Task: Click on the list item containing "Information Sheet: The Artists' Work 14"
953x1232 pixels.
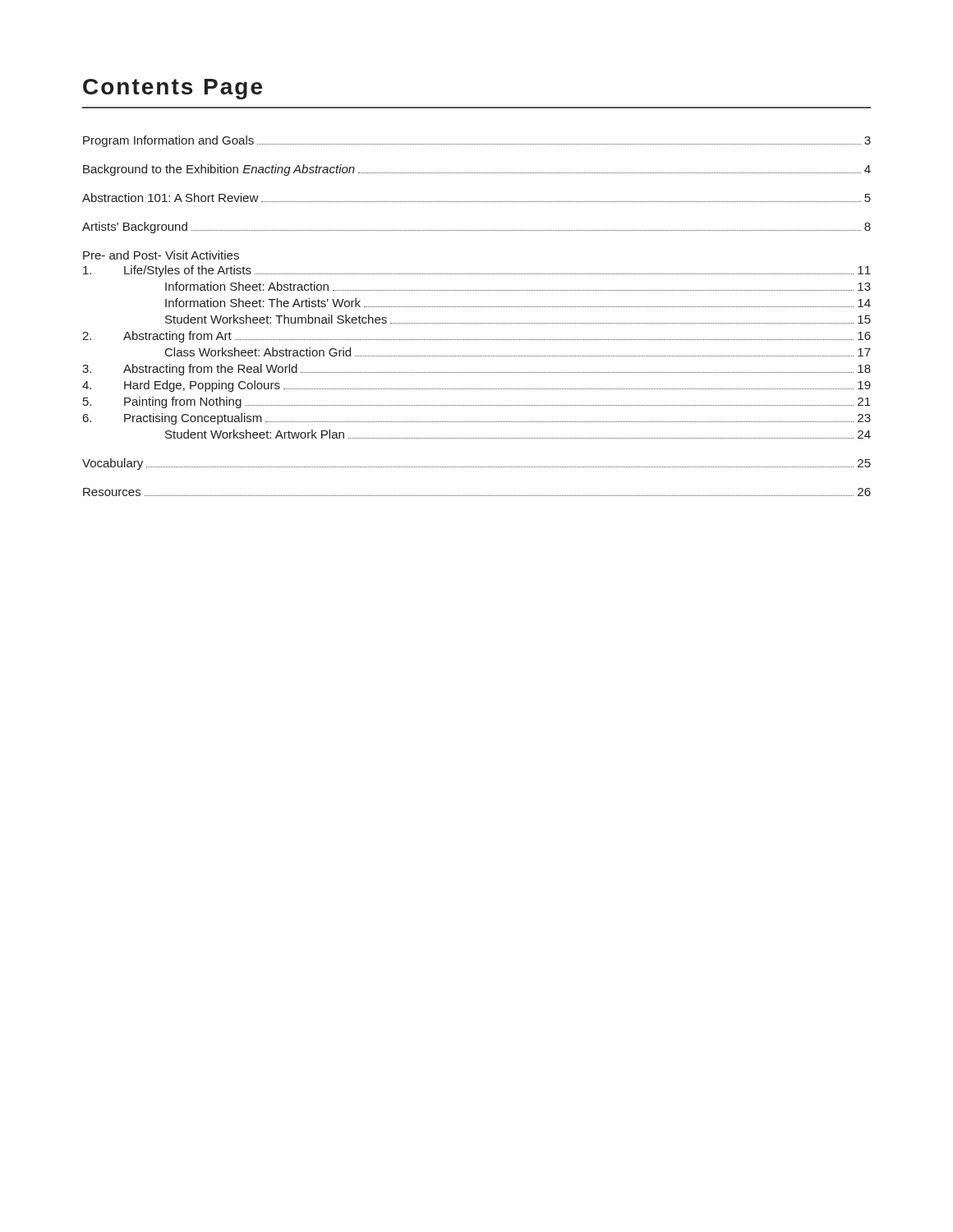Action: point(518,303)
